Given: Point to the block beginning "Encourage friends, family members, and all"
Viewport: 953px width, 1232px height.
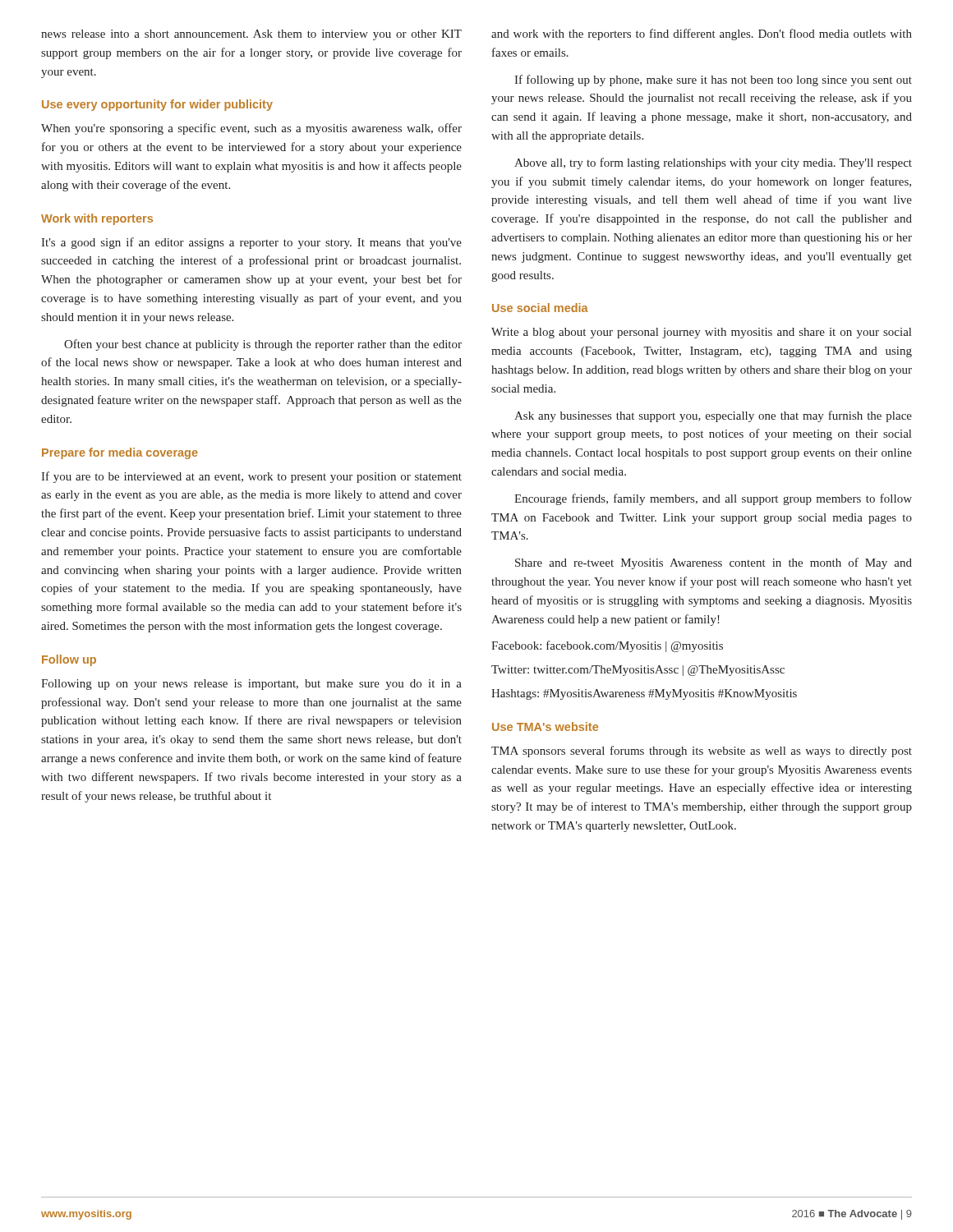Looking at the screenshot, I should (702, 517).
